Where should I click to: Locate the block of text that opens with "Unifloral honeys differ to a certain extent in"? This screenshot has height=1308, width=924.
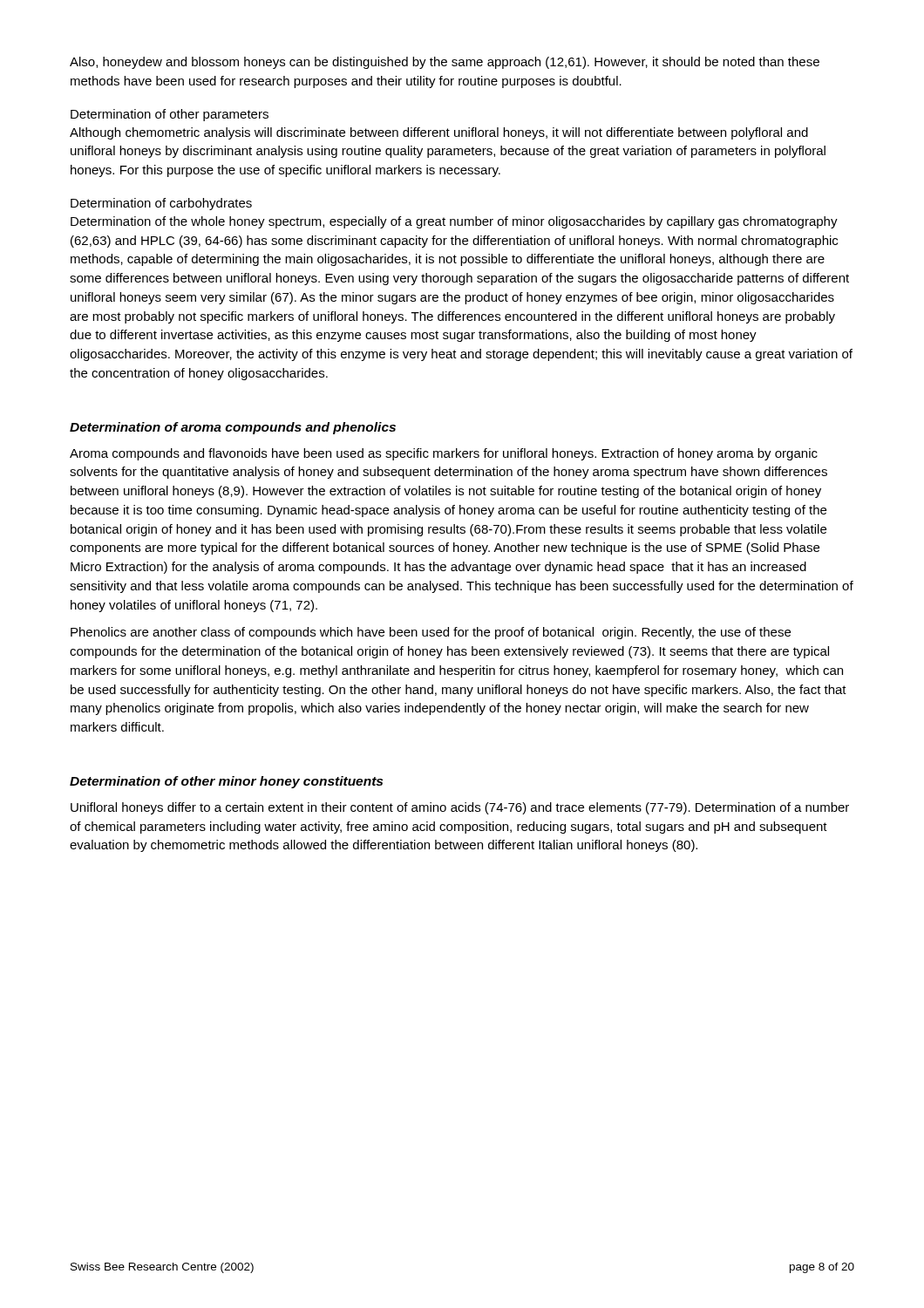point(460,826)
